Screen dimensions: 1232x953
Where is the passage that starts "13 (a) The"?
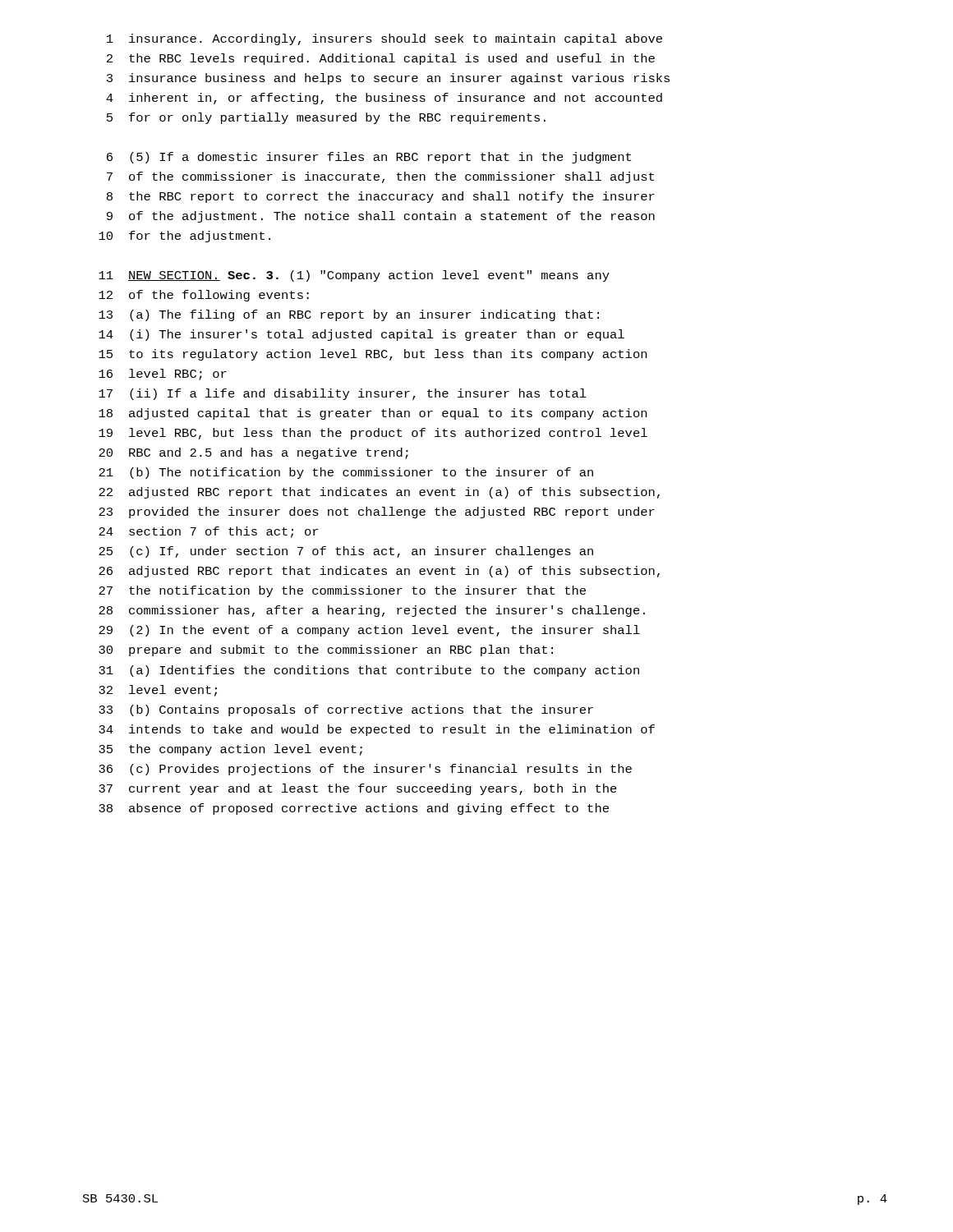[485, 316]
